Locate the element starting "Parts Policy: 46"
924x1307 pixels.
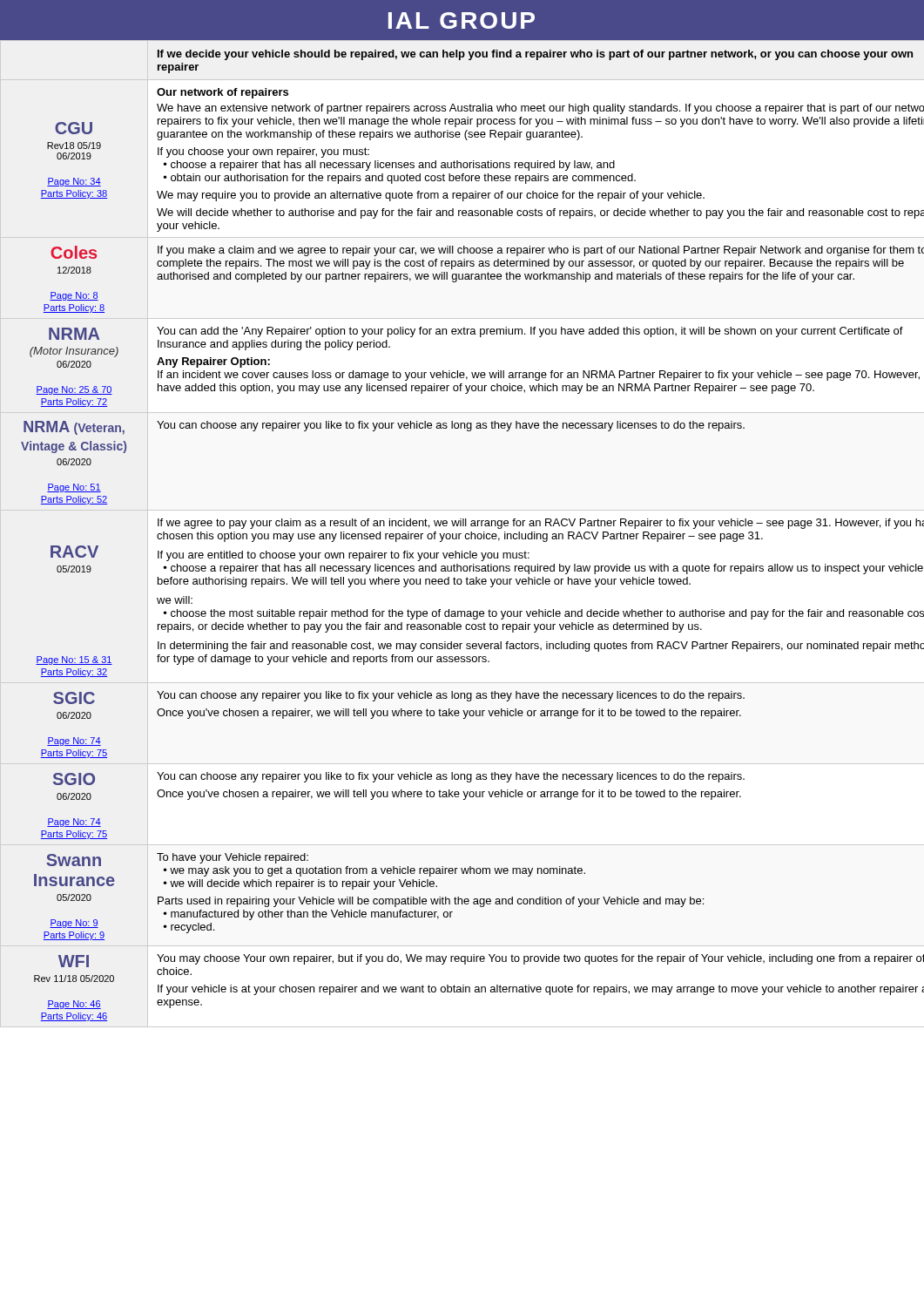click(74, 1016)
